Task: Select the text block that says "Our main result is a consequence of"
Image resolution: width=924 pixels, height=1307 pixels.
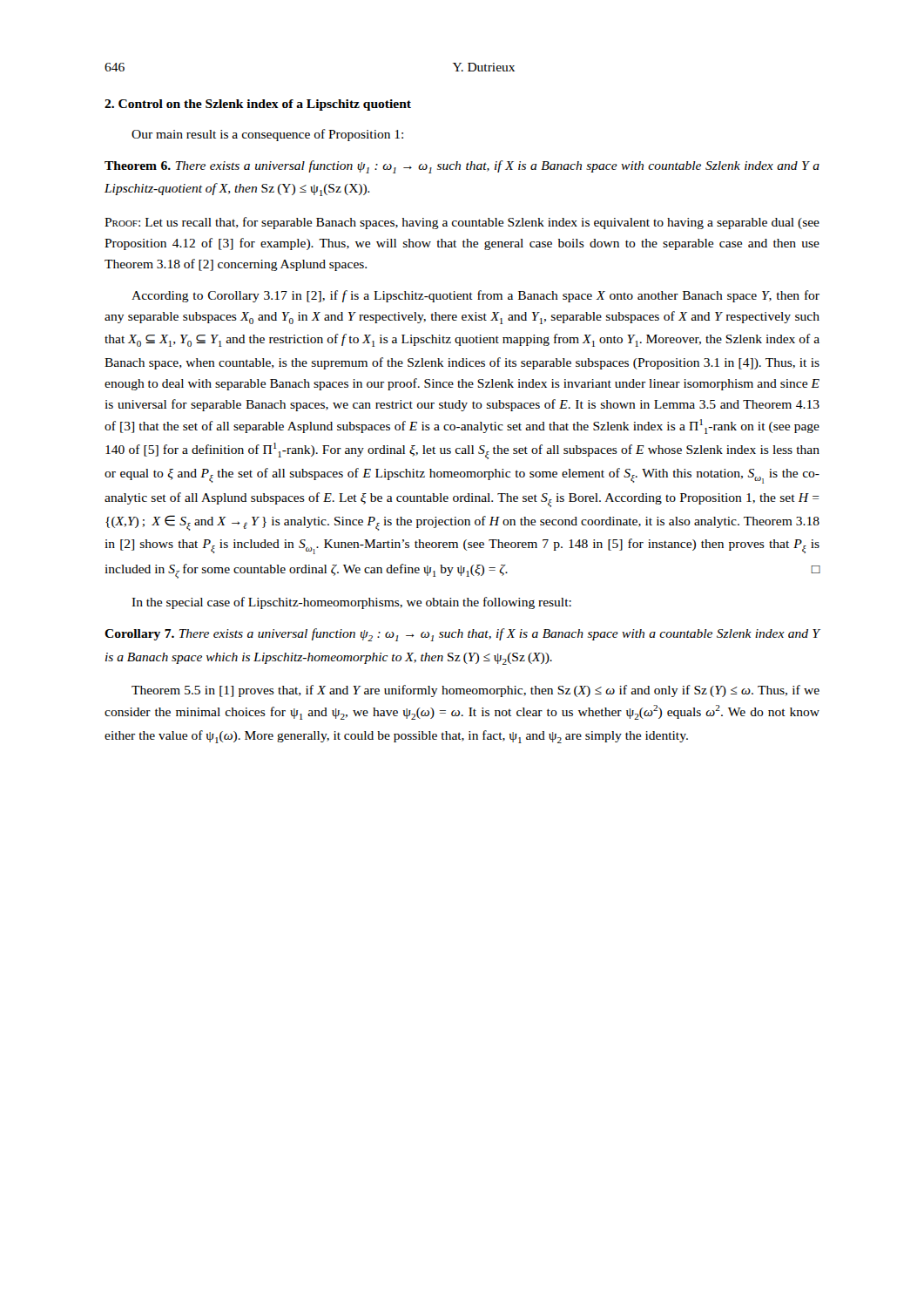Action: coord(268,134)
